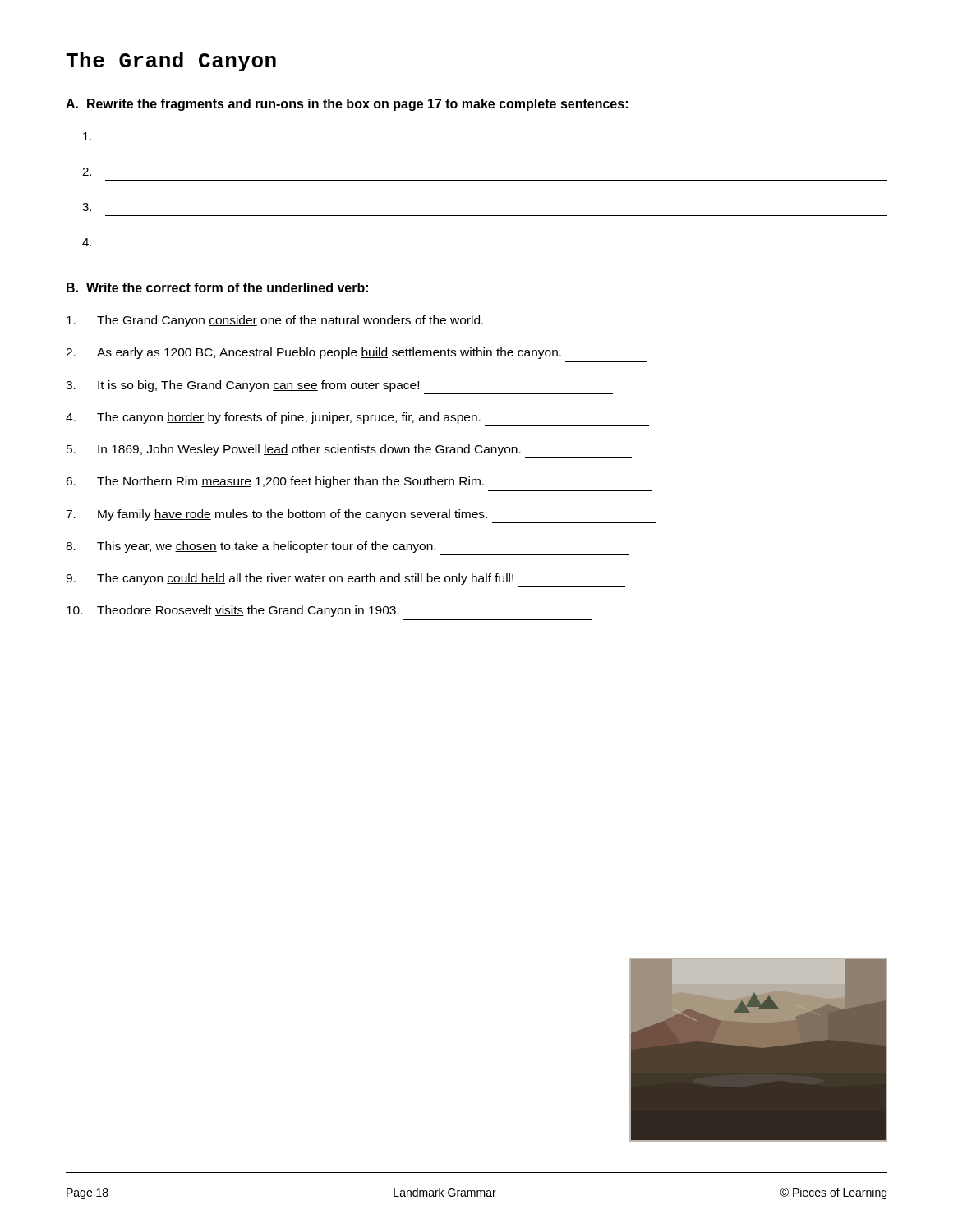Locate the region starting "10. Theodore Roosevelt visits the Grand Canyon"
This screenshot has height=1232, width=953.
[476, 610]
